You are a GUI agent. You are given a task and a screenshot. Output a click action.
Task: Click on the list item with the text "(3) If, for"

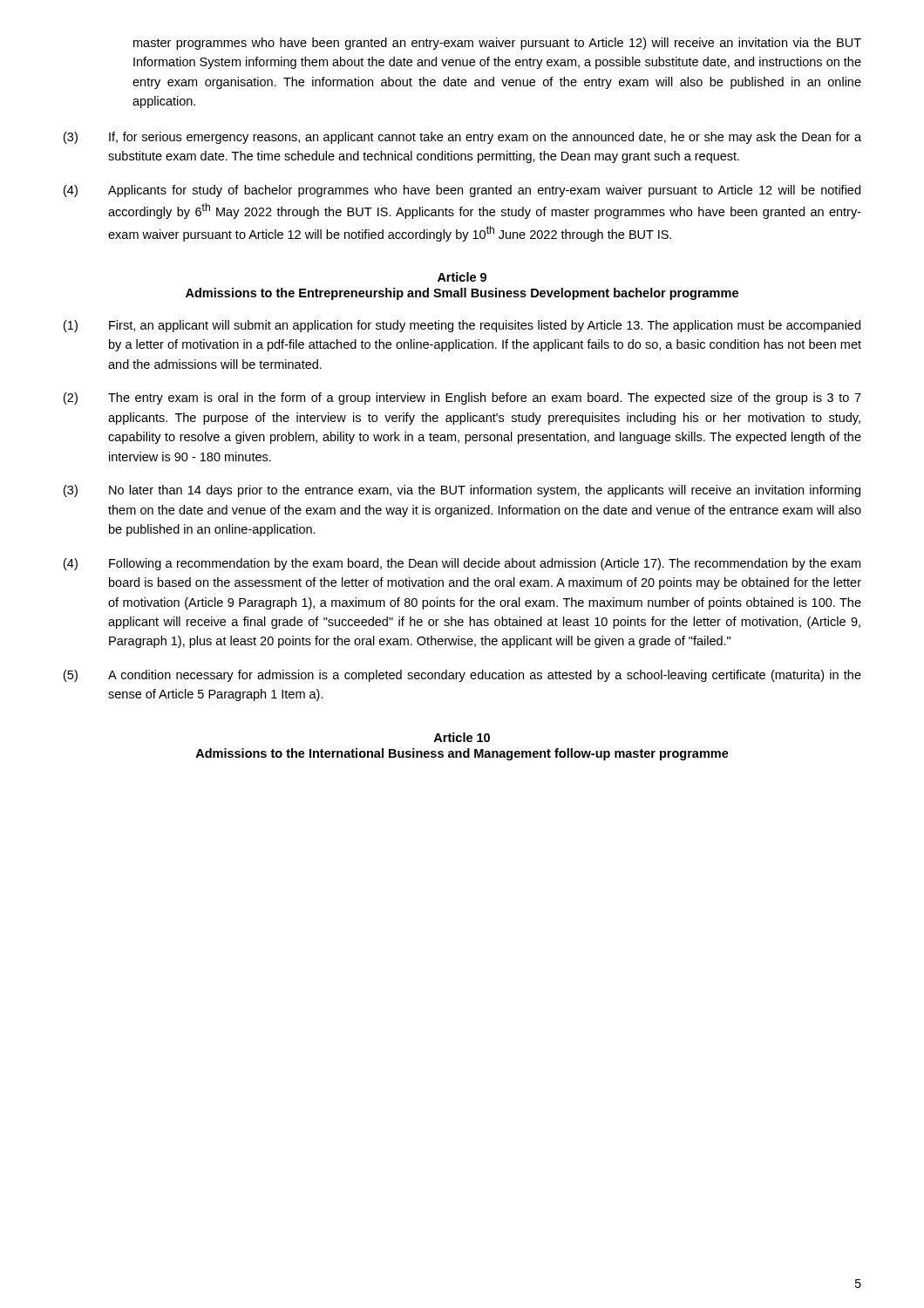point(462,147)
